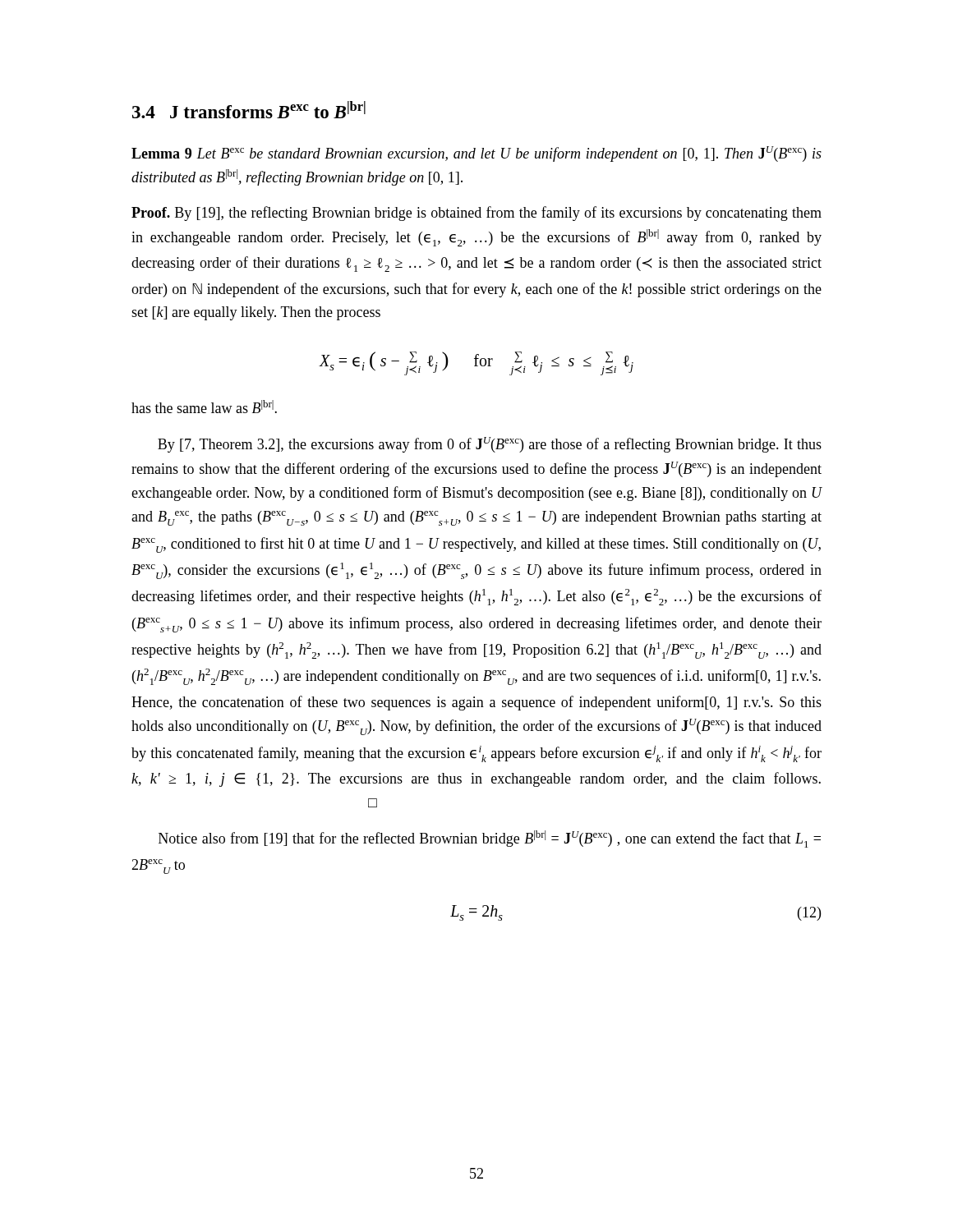953x1232 pixels.
Task: Find "has the same law as B|br|." on this page
Action: 205,407
